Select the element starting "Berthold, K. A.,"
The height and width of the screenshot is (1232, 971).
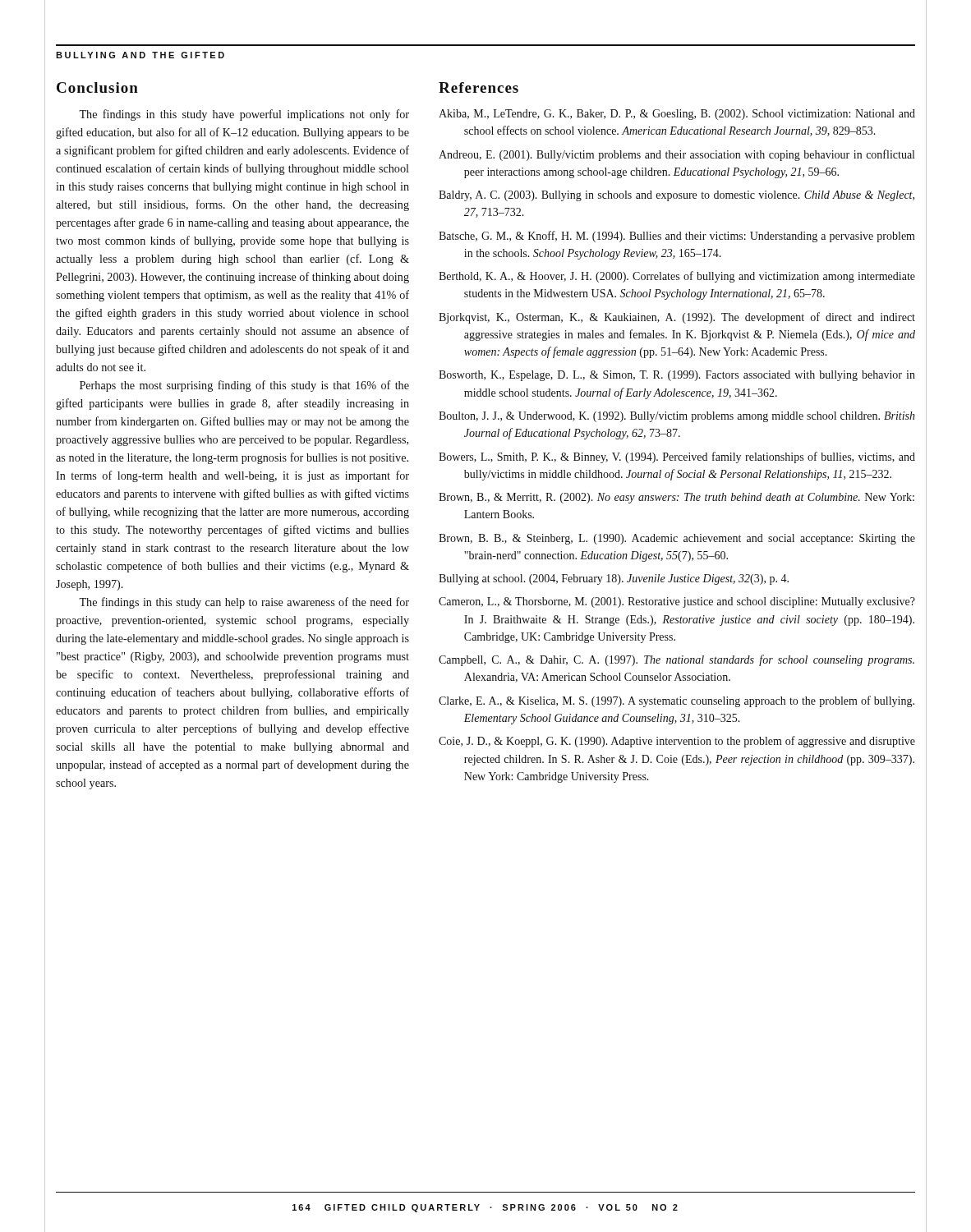tap(677, 285)
